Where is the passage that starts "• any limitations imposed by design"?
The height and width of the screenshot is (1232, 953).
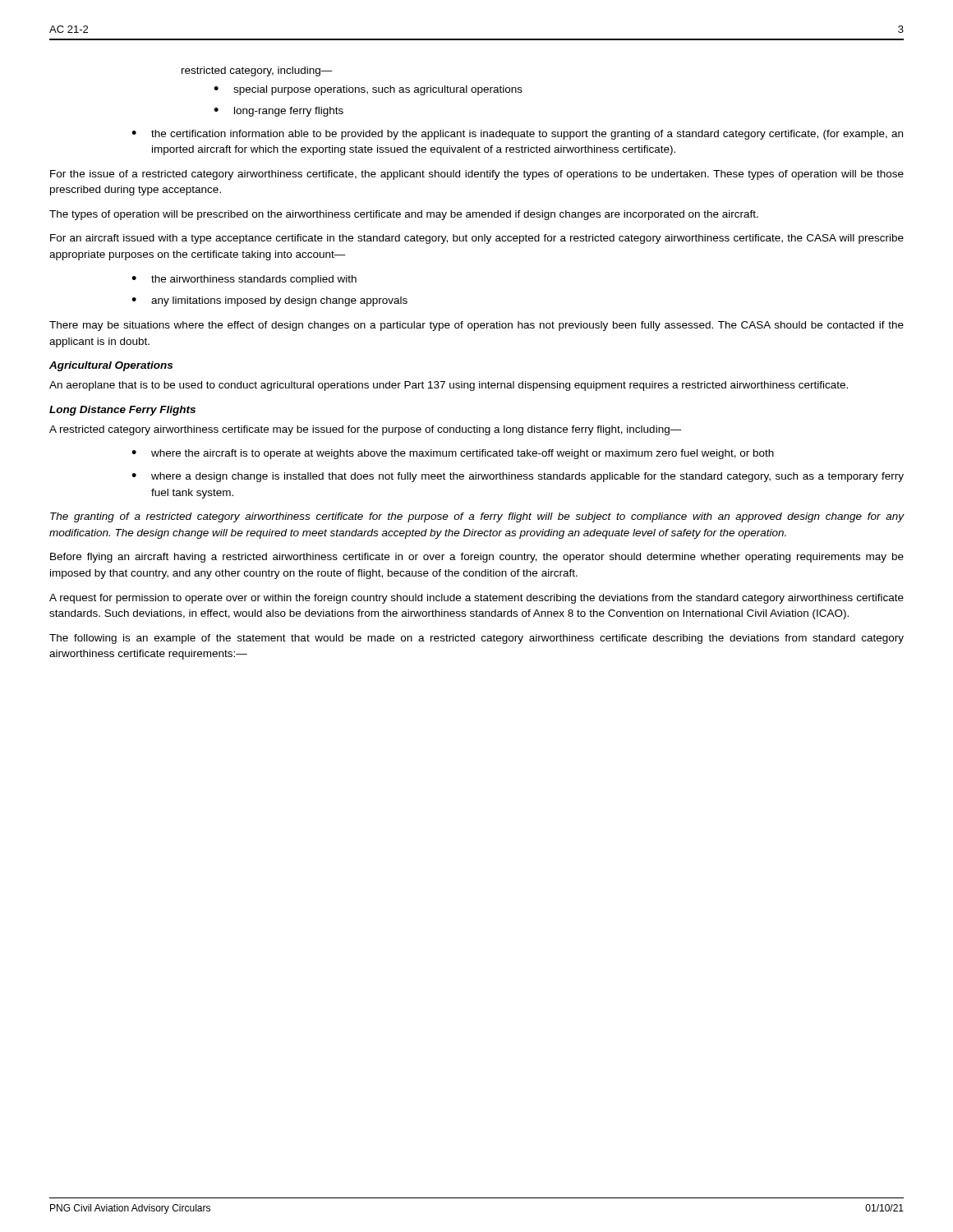269,301
